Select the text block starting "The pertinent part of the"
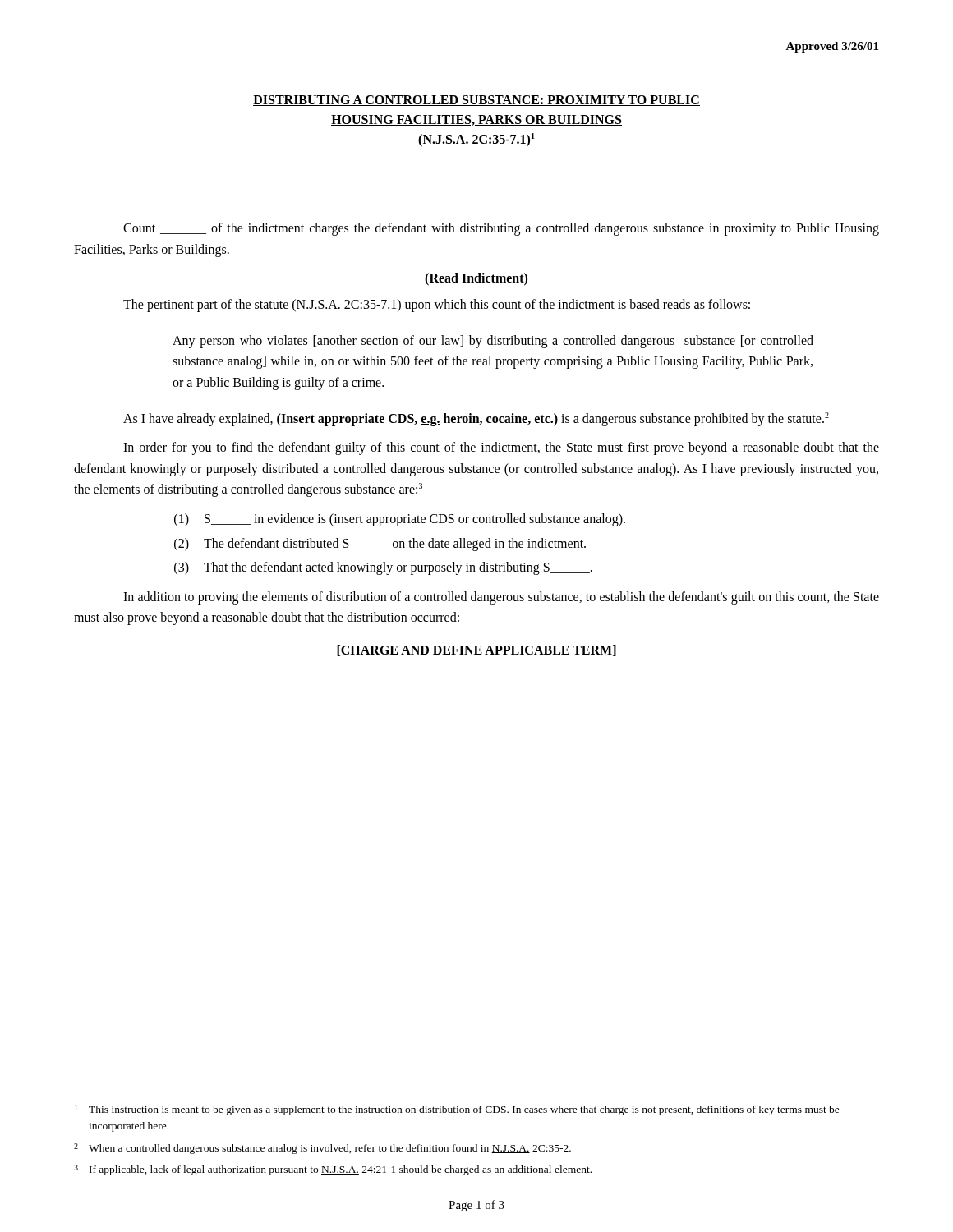Screen dimensions: 1232x953 tap(437, 304)
